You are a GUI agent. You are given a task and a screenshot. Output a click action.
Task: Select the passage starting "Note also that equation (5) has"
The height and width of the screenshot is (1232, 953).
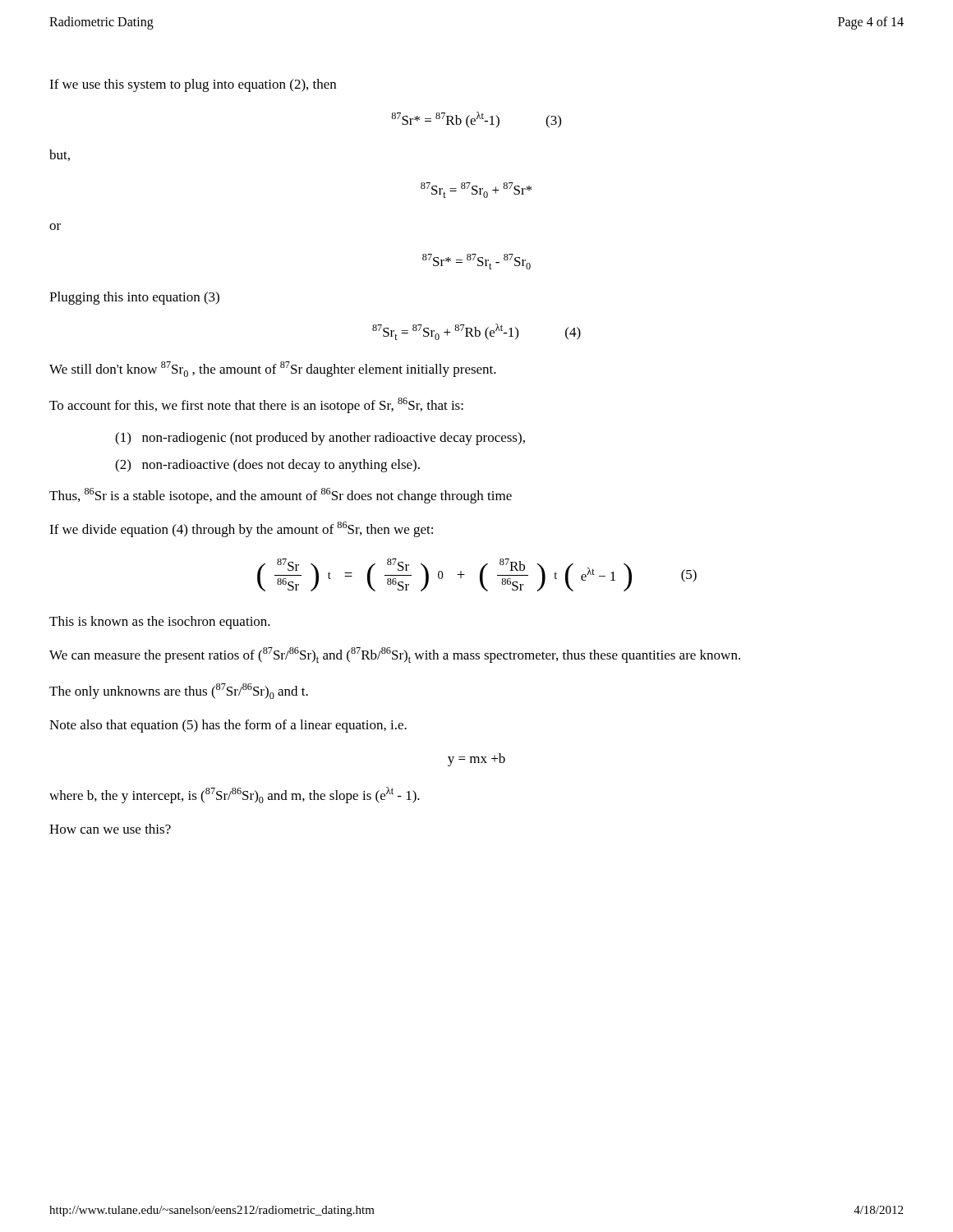tap(228, 725)
